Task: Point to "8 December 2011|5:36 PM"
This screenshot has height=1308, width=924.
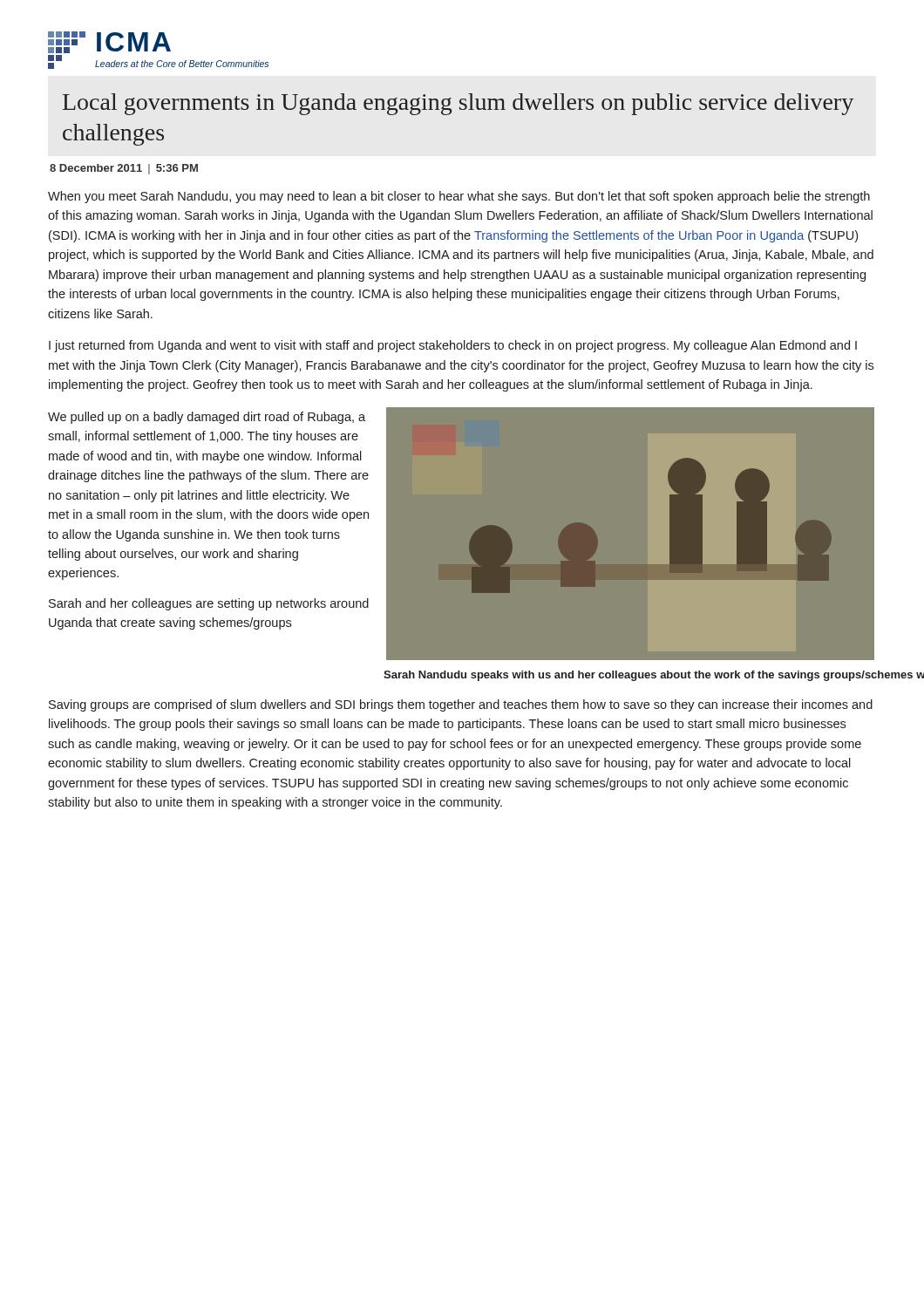Action: coord(124,168)
